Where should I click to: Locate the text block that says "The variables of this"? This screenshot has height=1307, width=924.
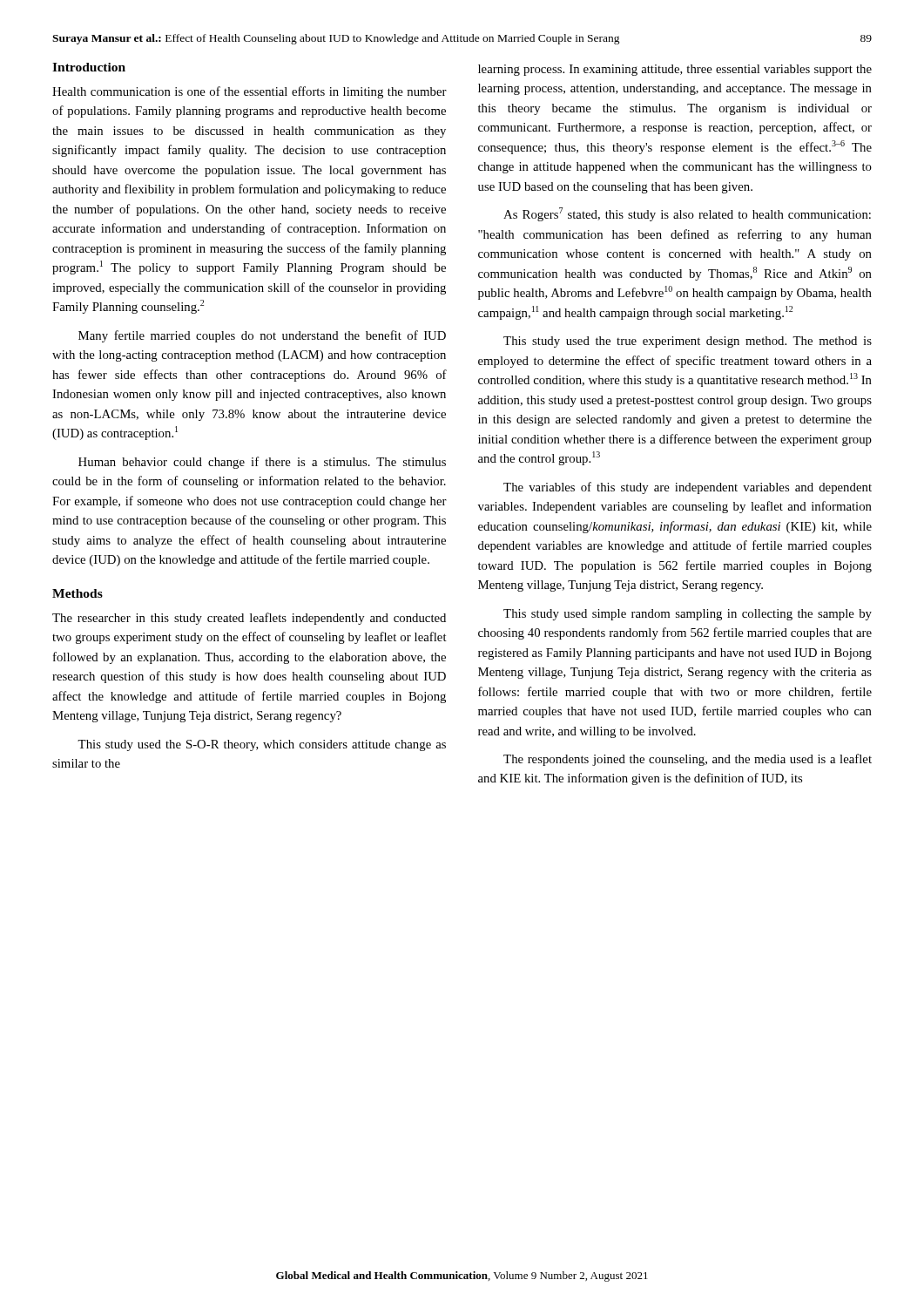(675, 536)
